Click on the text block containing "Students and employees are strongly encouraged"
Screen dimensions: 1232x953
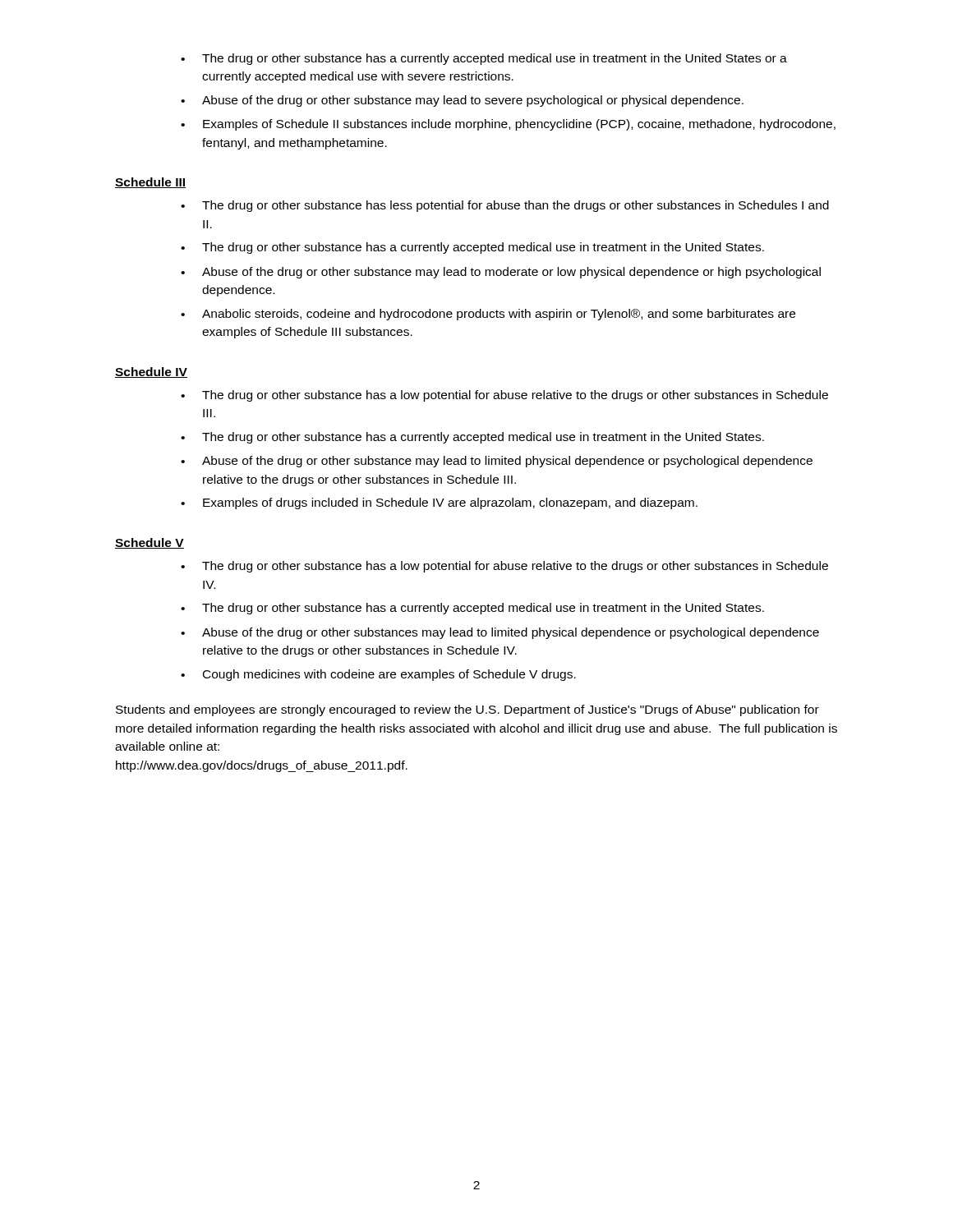point(476,737)
